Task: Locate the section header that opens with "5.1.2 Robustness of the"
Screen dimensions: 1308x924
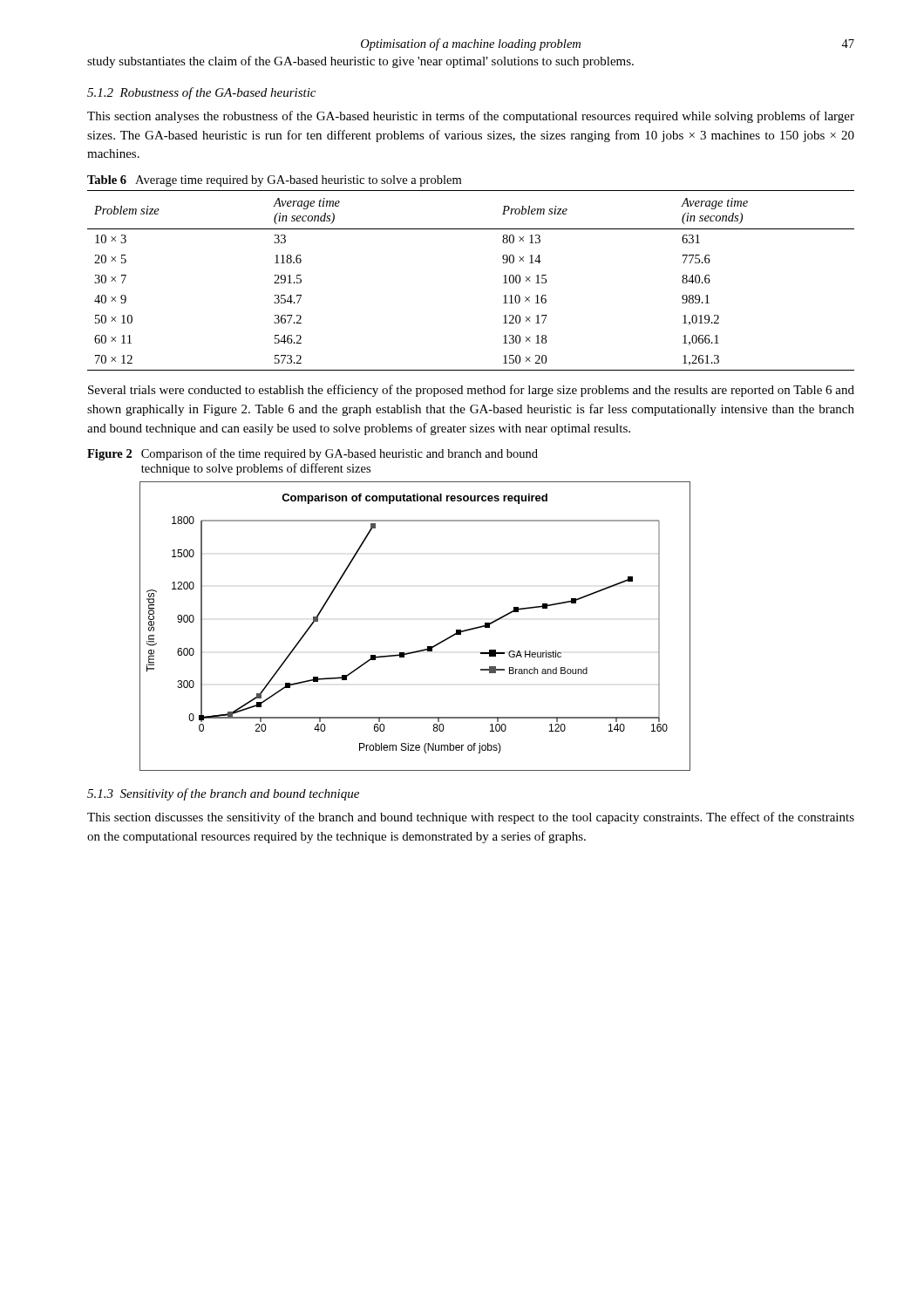Action: (202, 92)
